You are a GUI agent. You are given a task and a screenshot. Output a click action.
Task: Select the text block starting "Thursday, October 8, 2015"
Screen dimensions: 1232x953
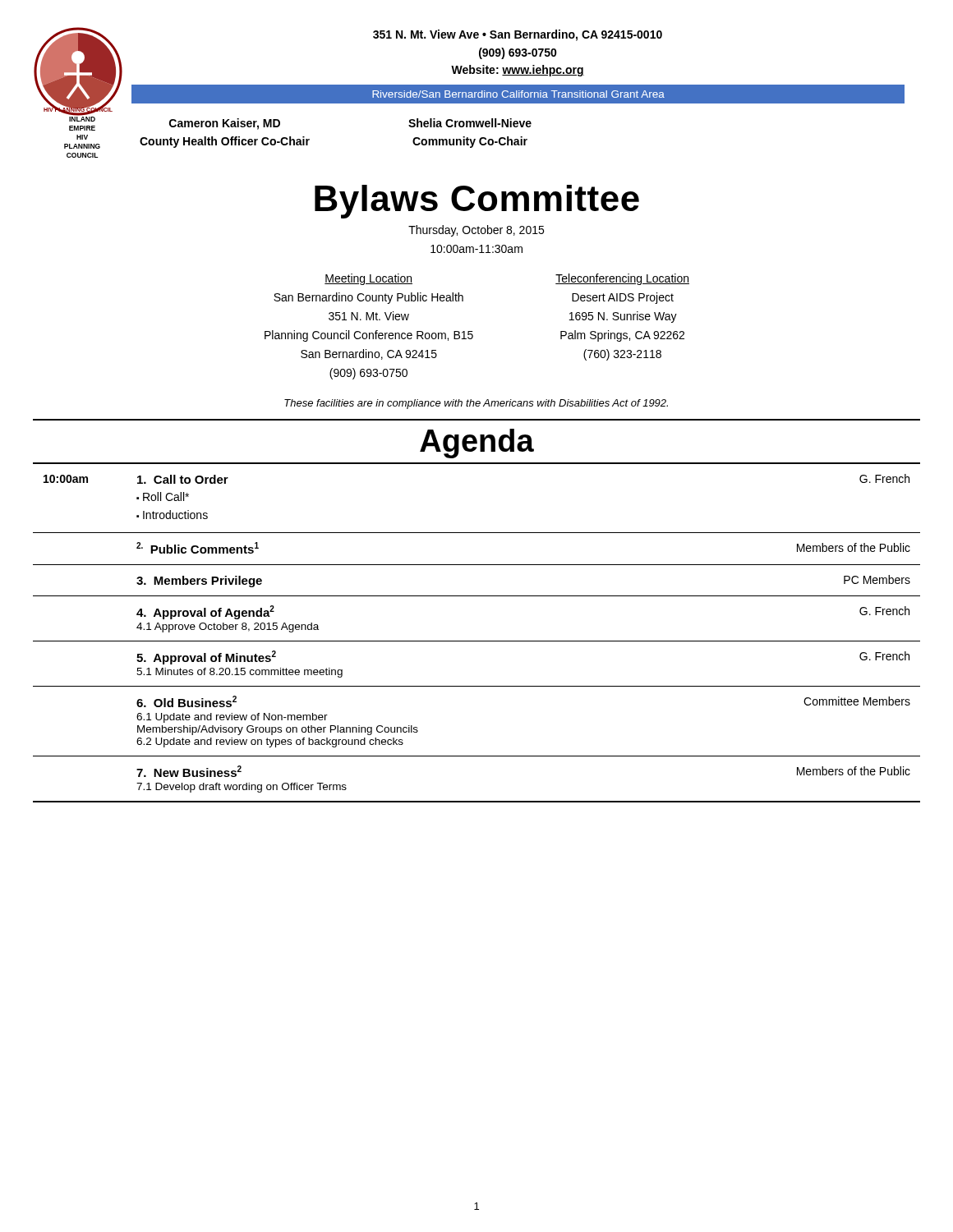(x=476, y=239)
